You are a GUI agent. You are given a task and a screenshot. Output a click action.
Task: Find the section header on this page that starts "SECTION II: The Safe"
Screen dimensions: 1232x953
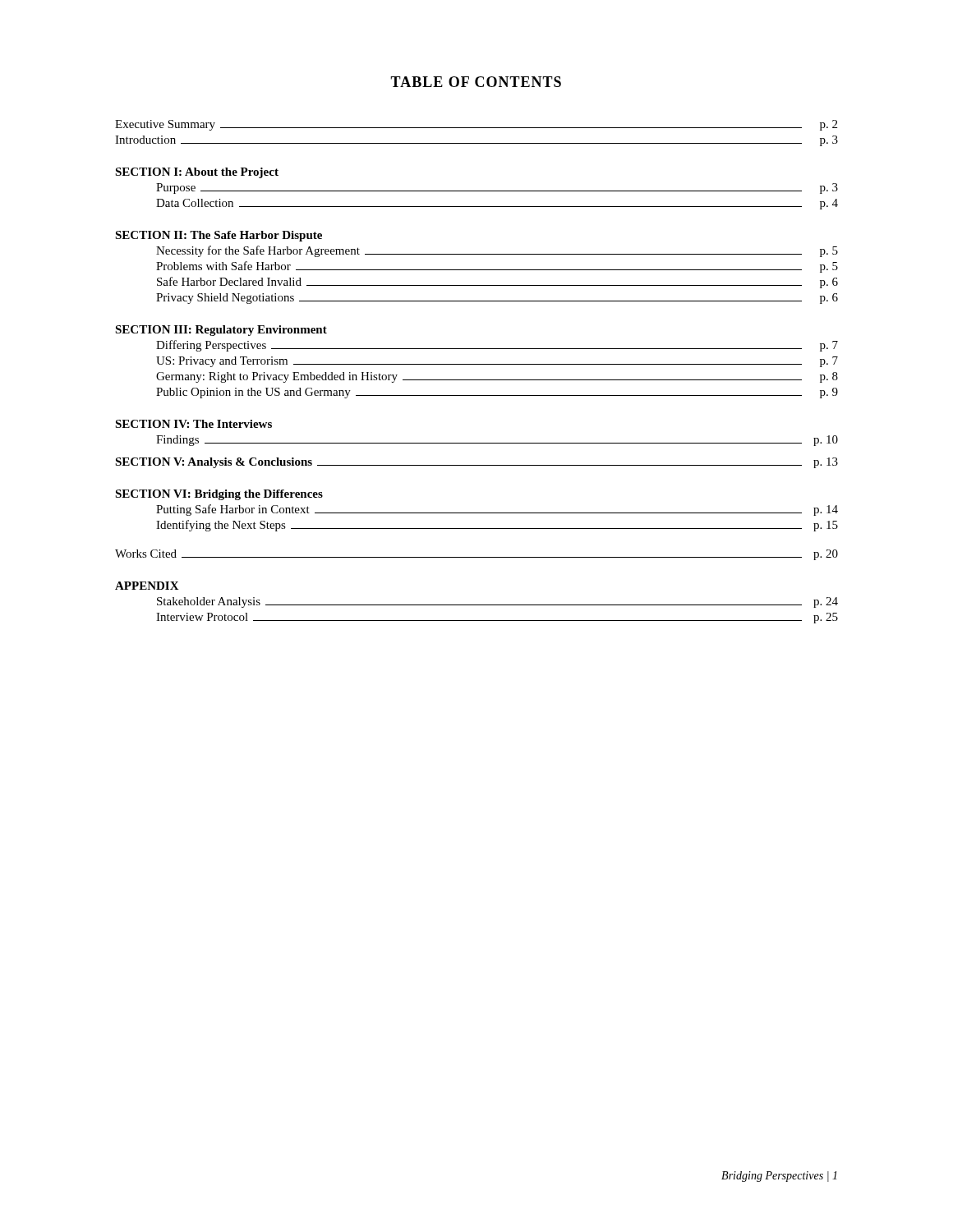[x=219, y=235]
